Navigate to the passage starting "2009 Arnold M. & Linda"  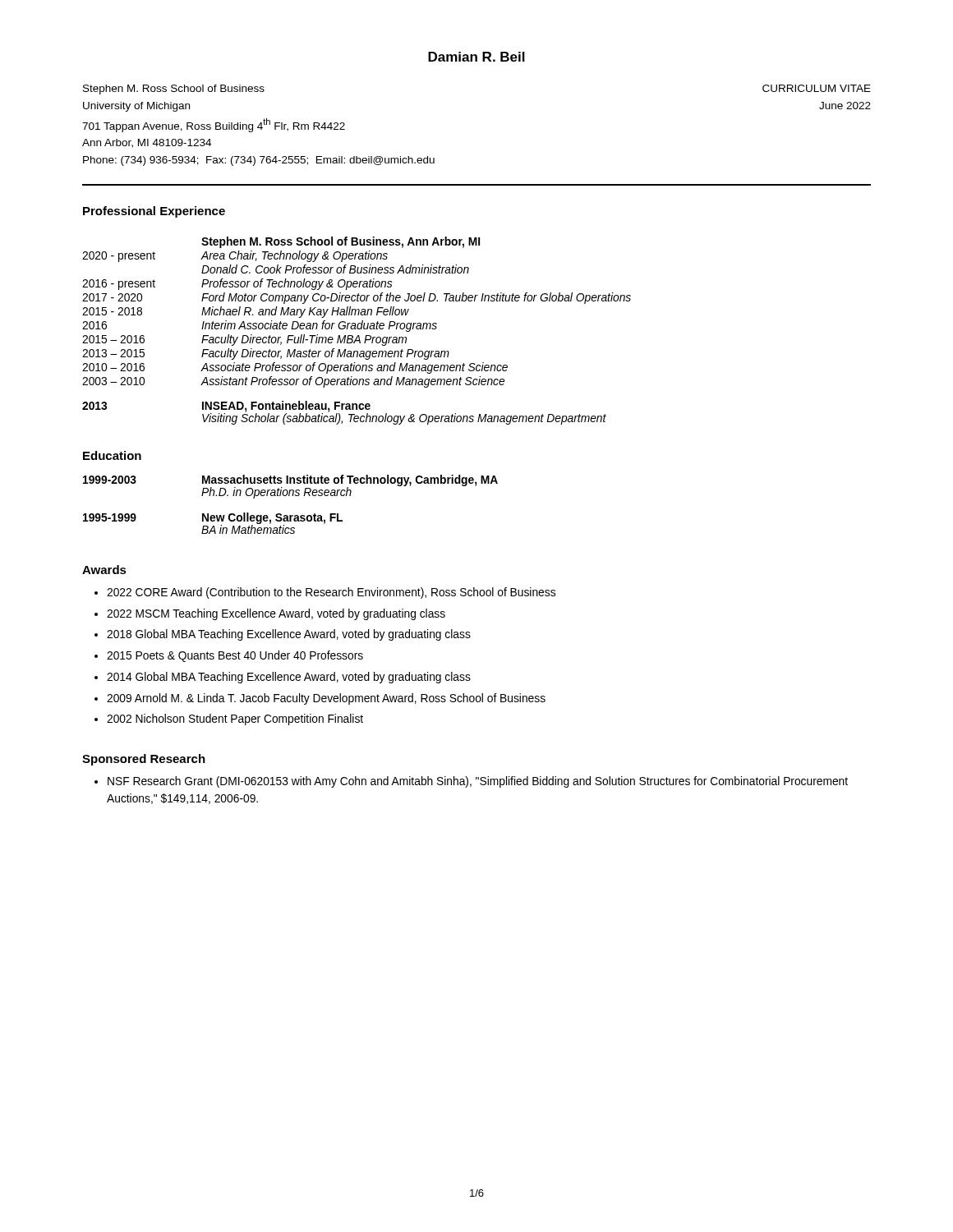pyautogui.click(x=326, y=698)
